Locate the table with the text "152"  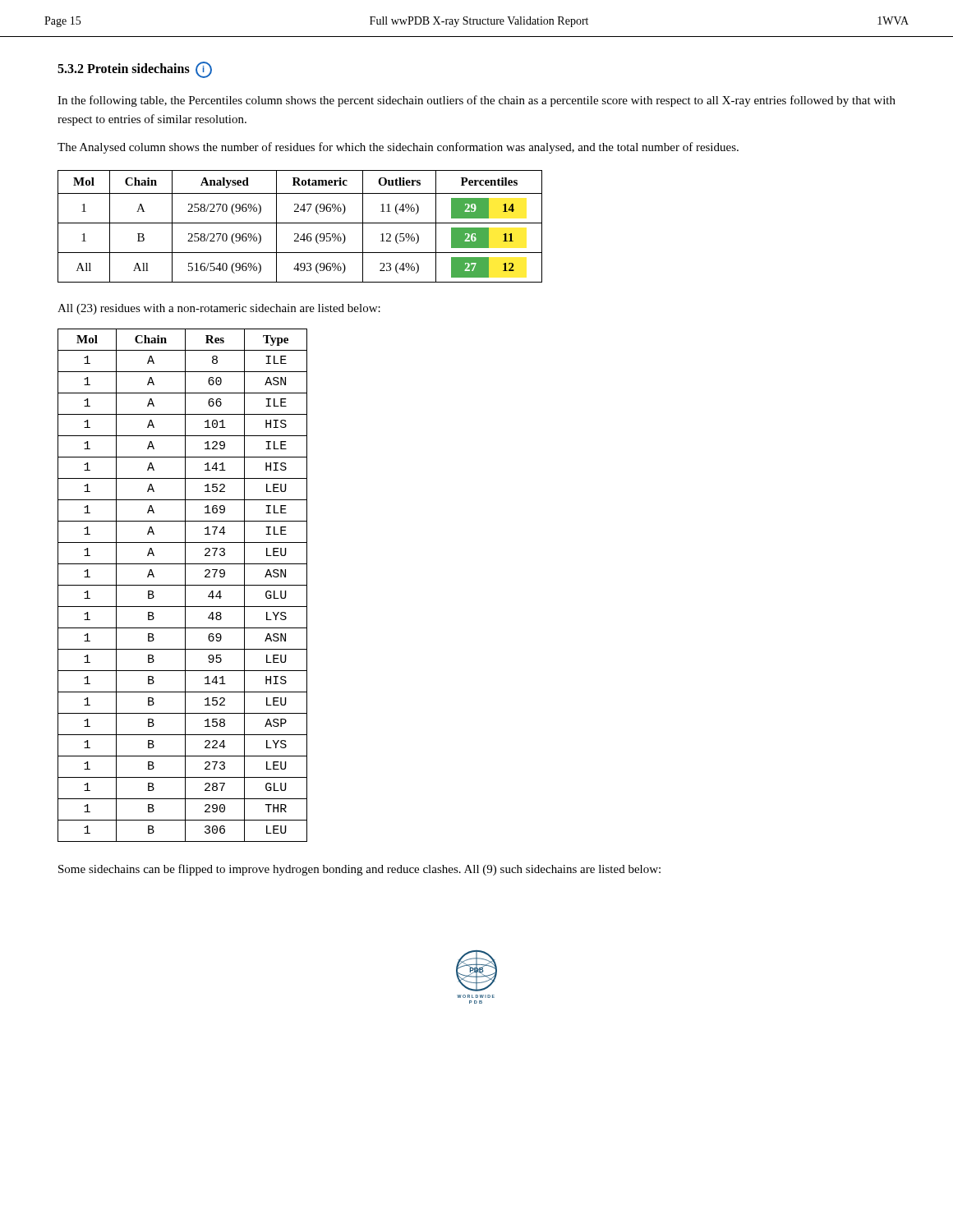(476, 586)
